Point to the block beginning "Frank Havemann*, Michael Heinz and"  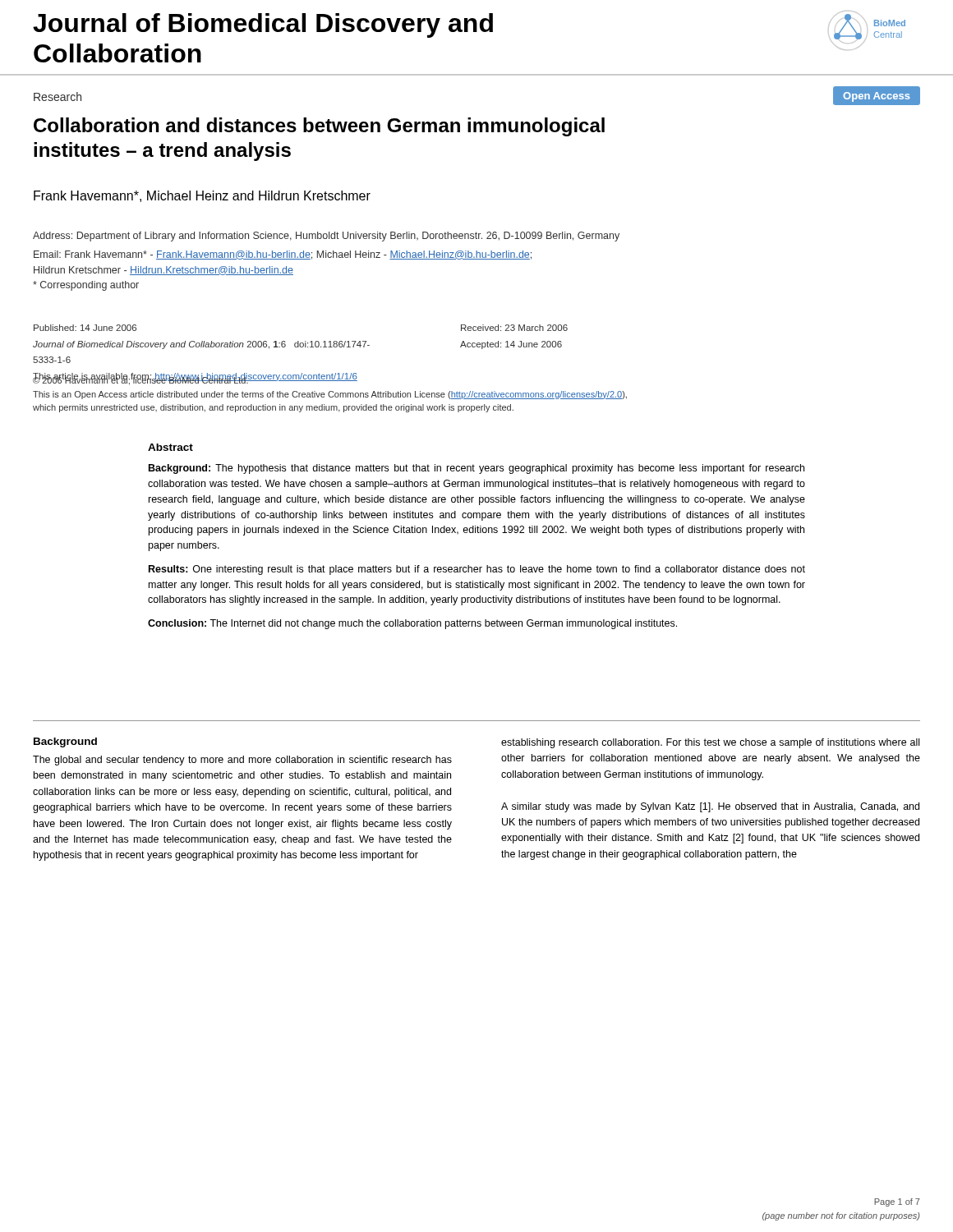(202, 196)
